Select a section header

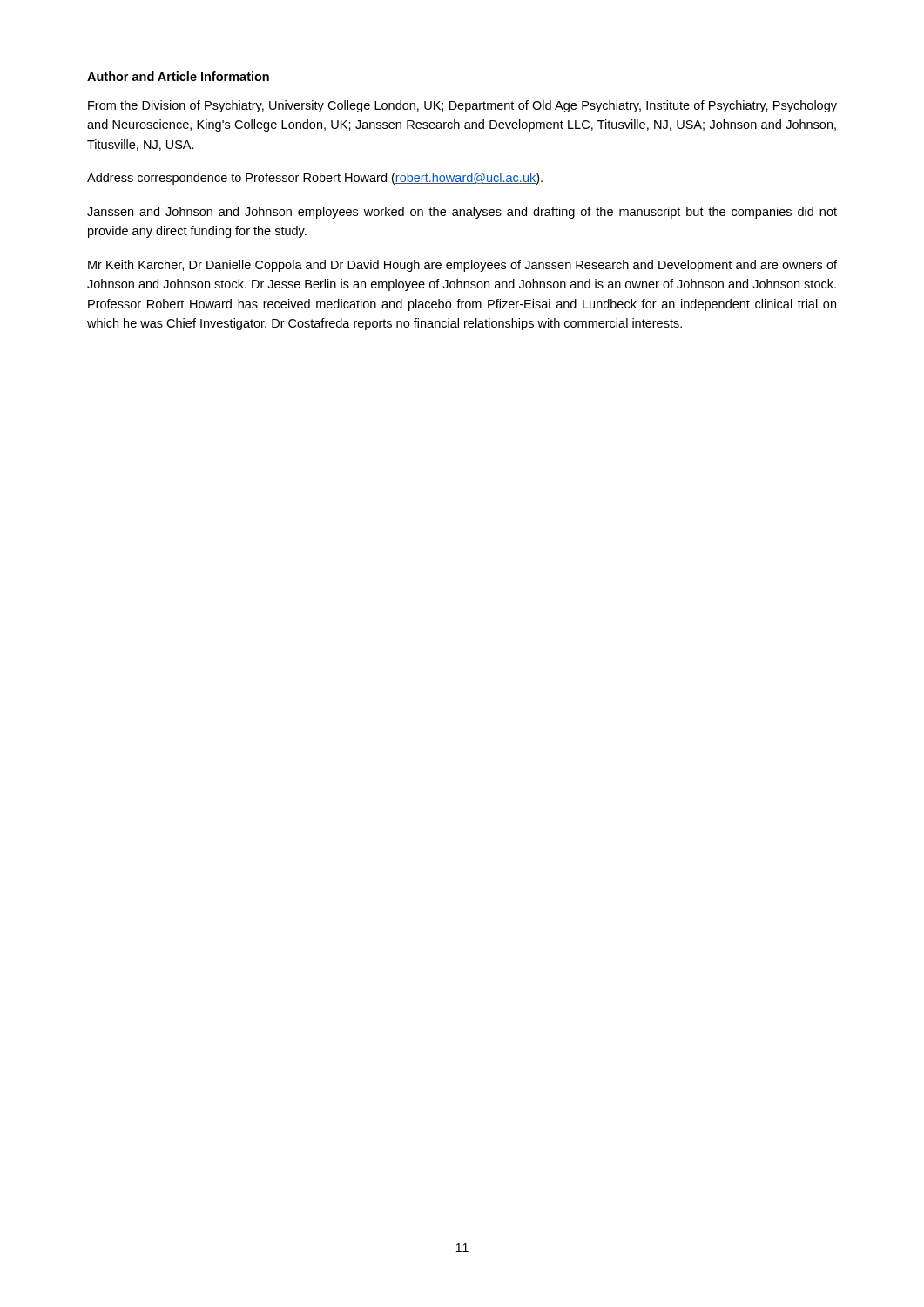(178, 77)
